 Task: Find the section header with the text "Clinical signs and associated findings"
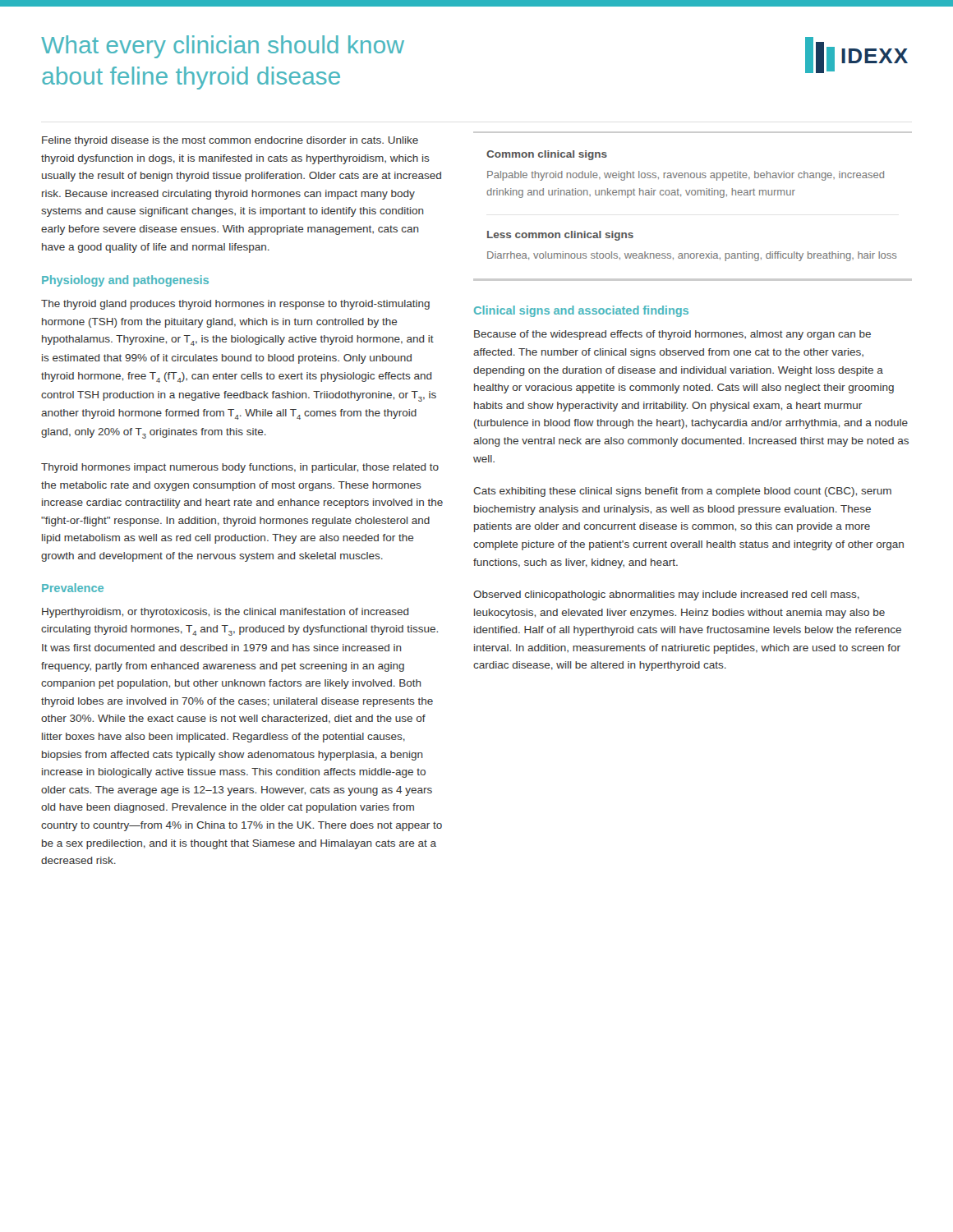[693, 311]
